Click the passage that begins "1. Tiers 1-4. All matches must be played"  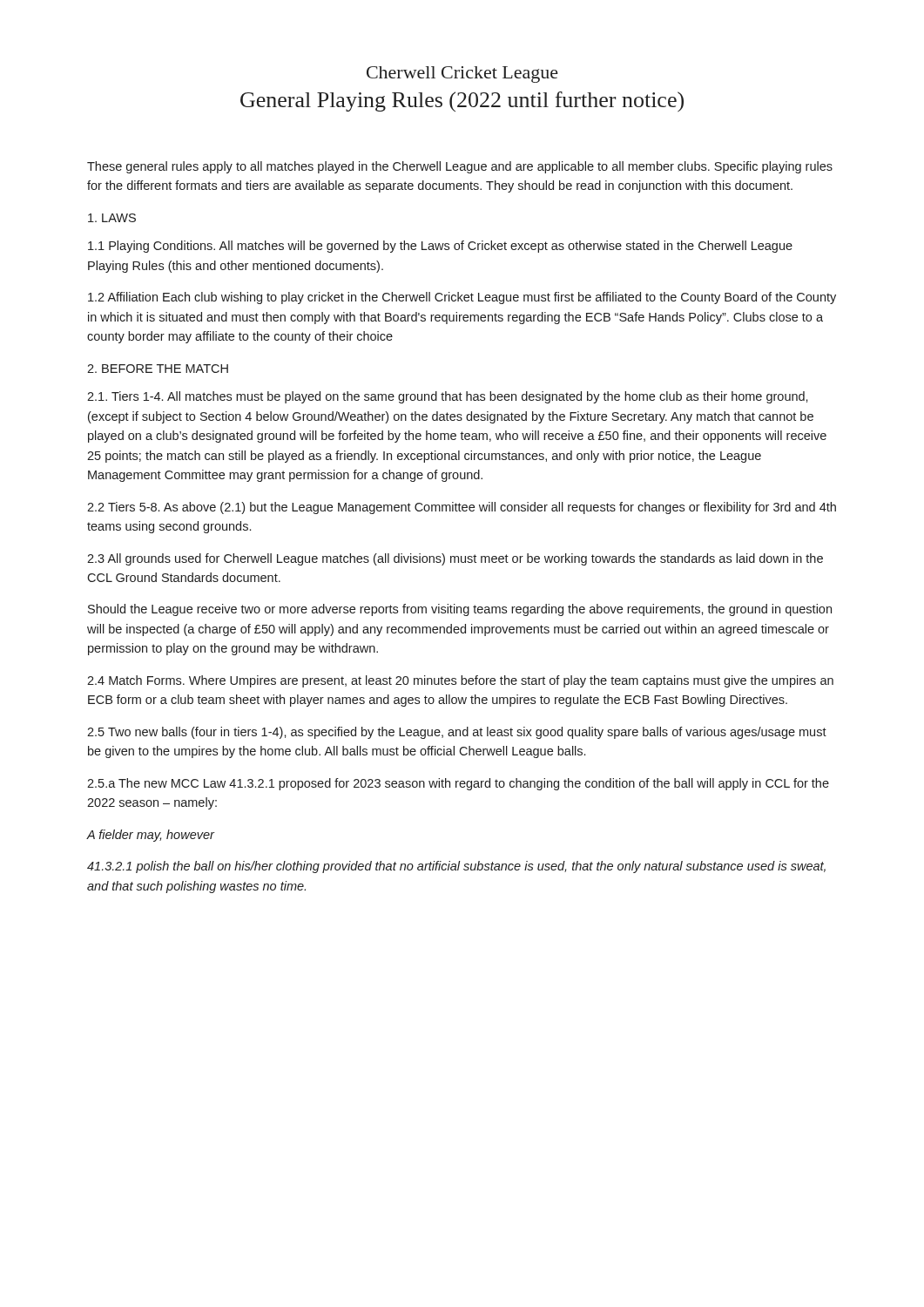[462, 436]
